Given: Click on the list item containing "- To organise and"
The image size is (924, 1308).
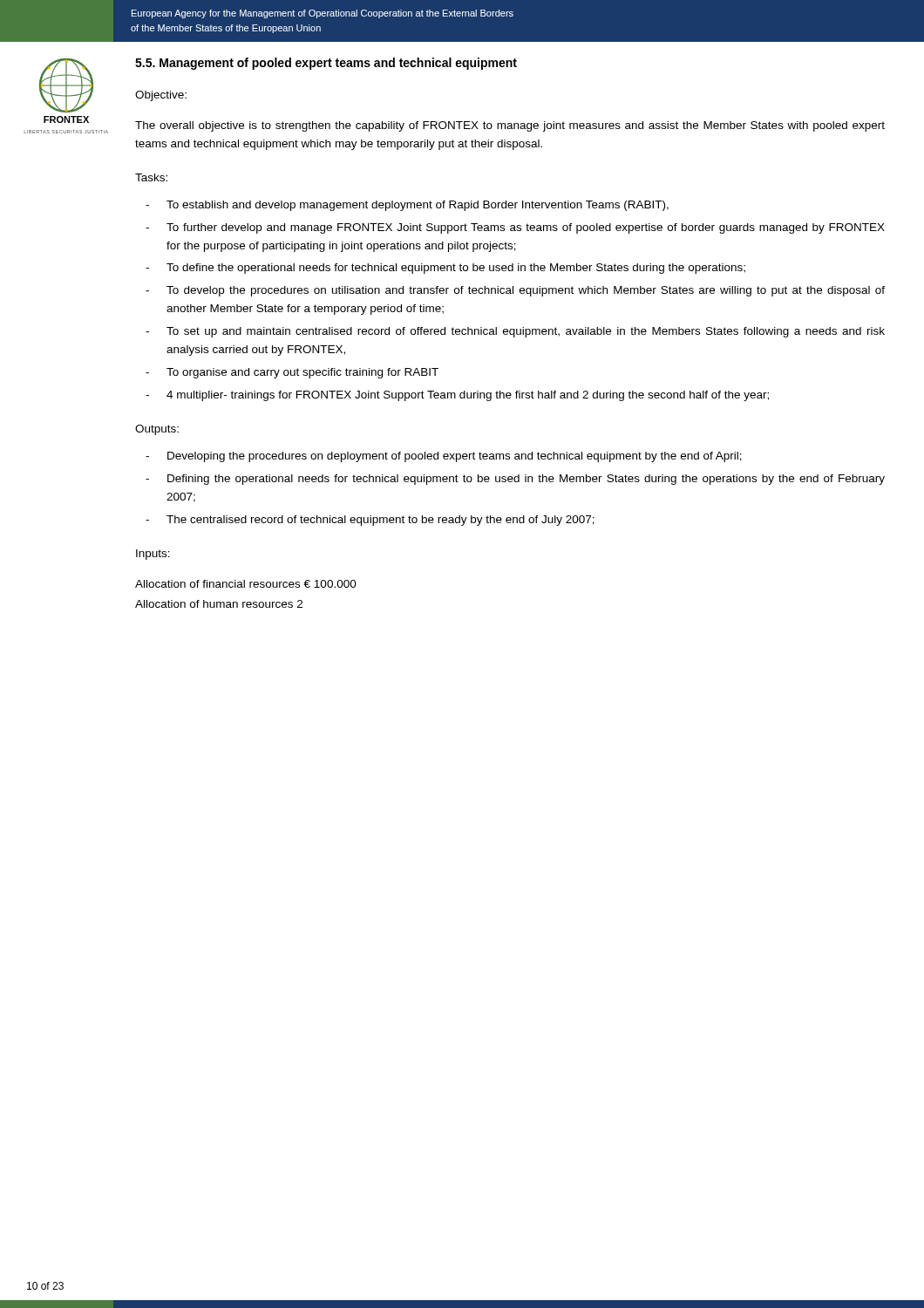Looking at the screenshot, I should [x=292, y=373].
